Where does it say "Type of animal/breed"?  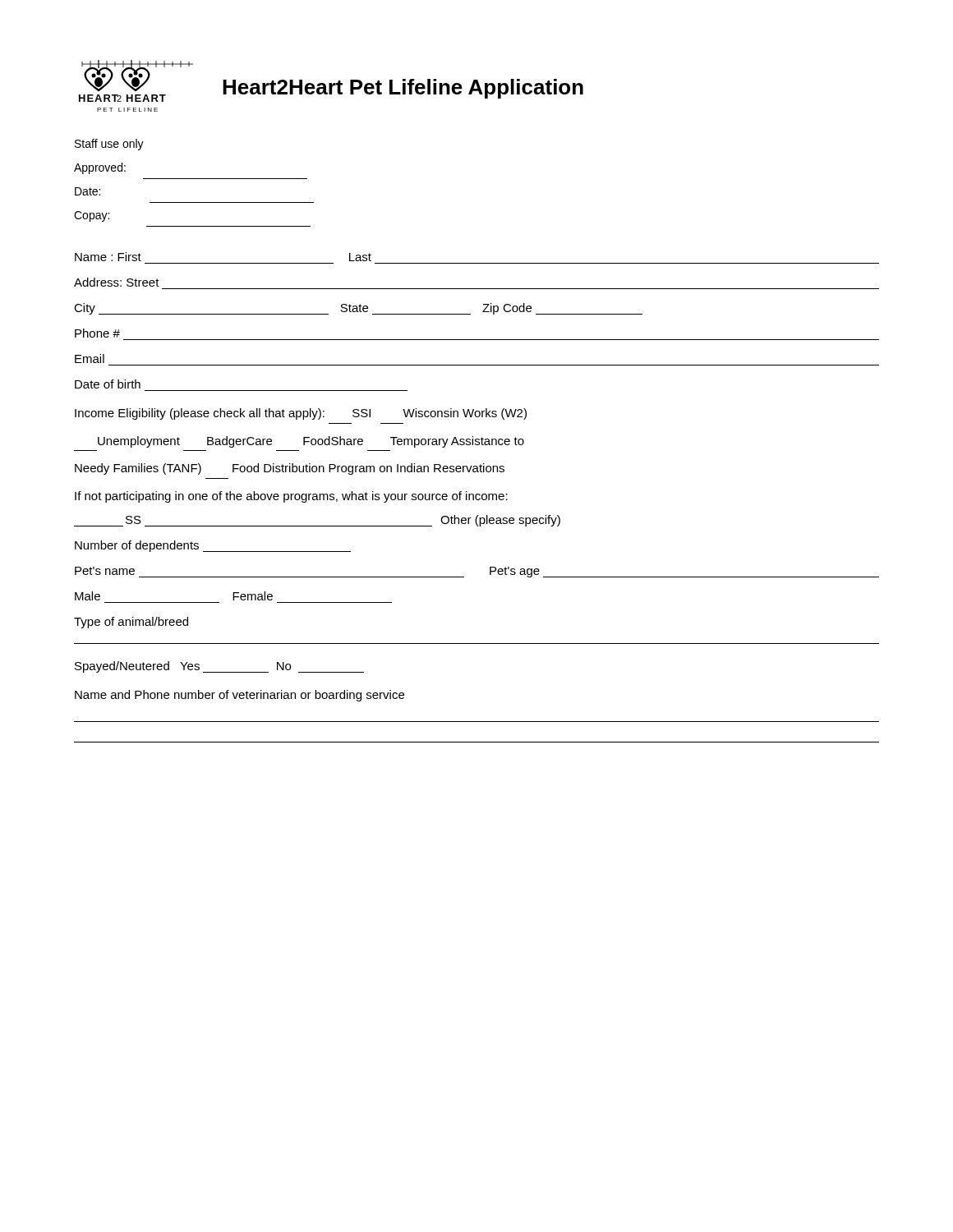(131, 623)
